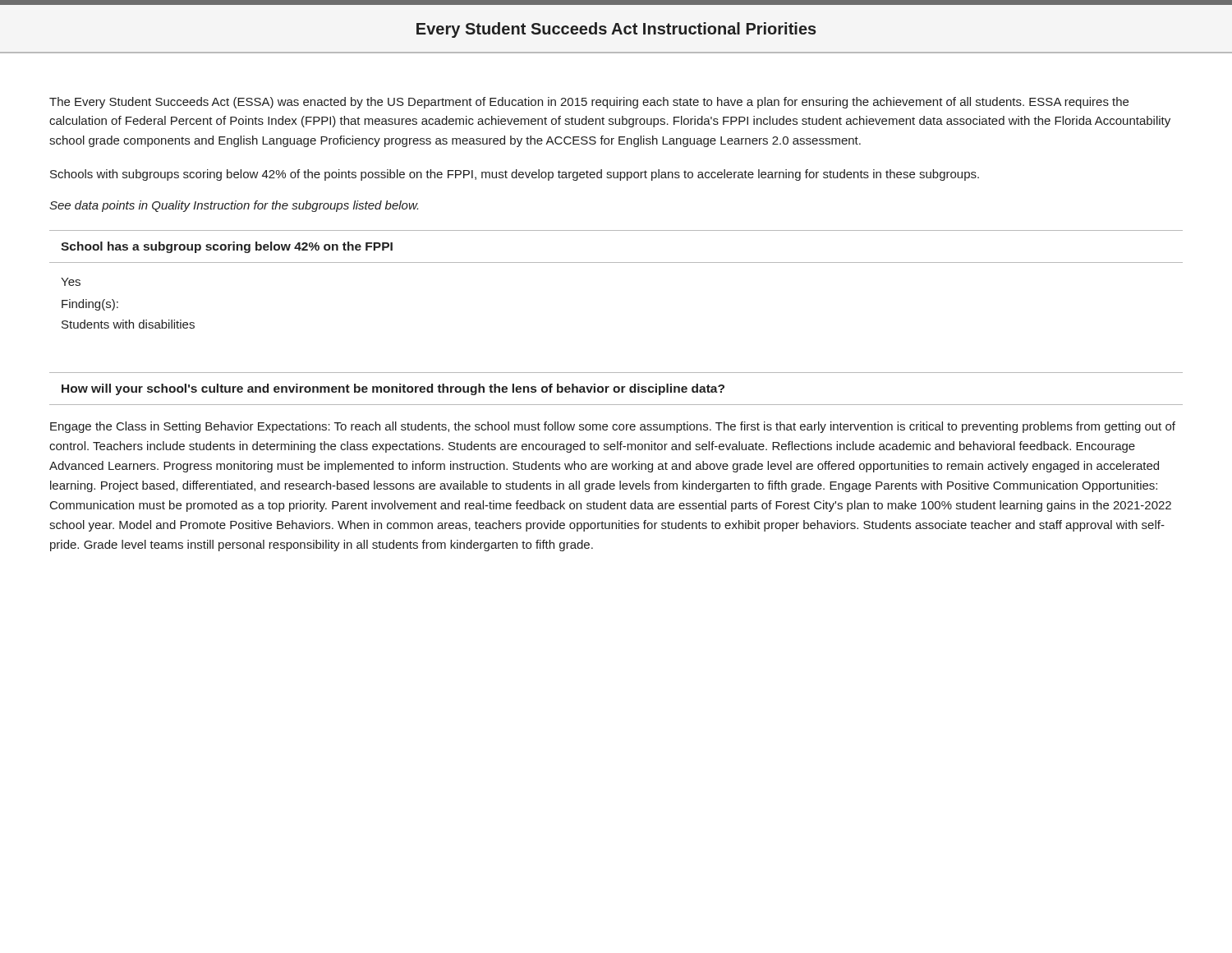Viewport: 1232px width, 953px height.
Task: Select the region starting "Every Student Succeeds Act Instructional"
Action: pos(616,29)
